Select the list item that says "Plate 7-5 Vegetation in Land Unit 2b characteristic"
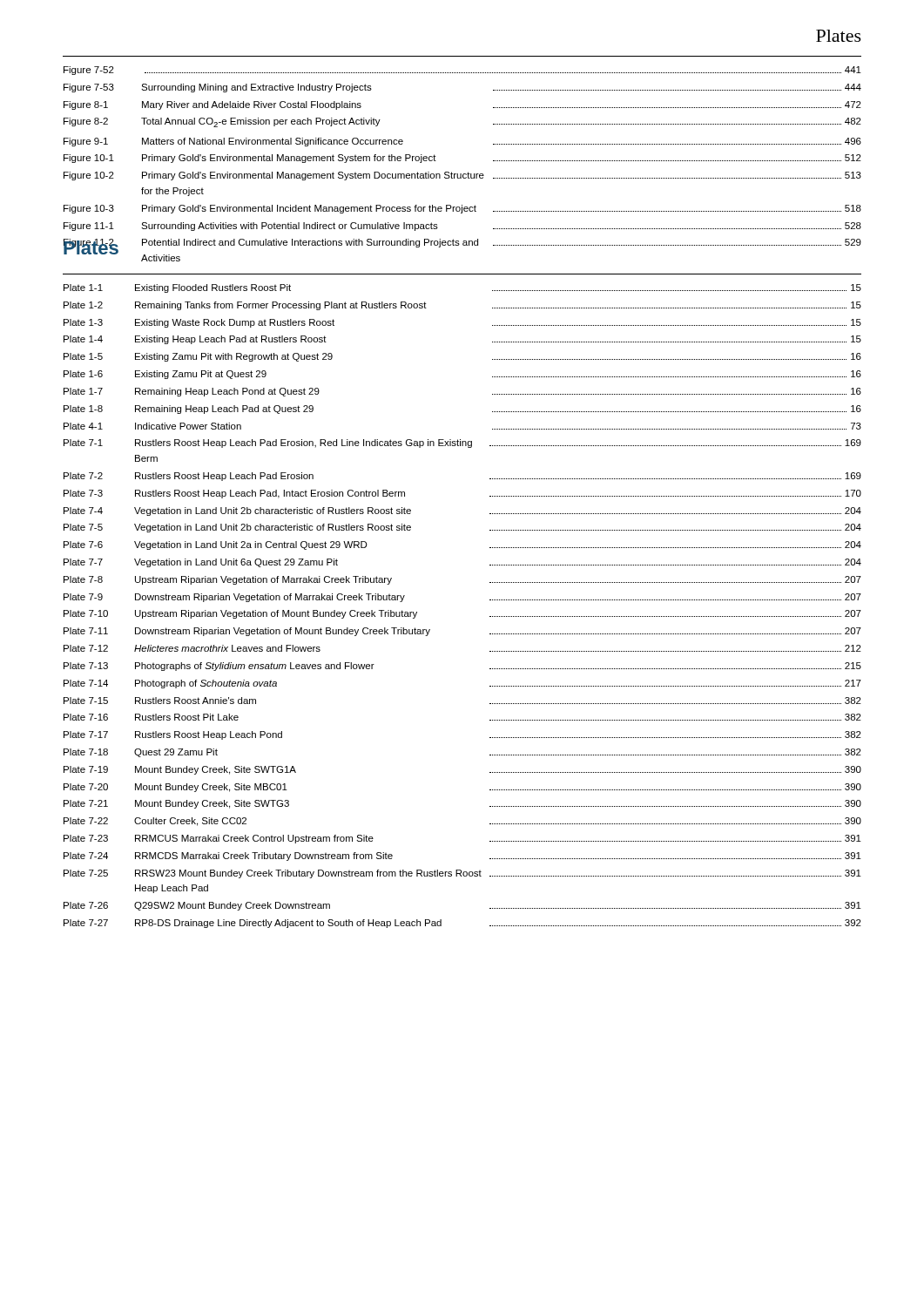 pyautogui.click(x=78, y=528)
